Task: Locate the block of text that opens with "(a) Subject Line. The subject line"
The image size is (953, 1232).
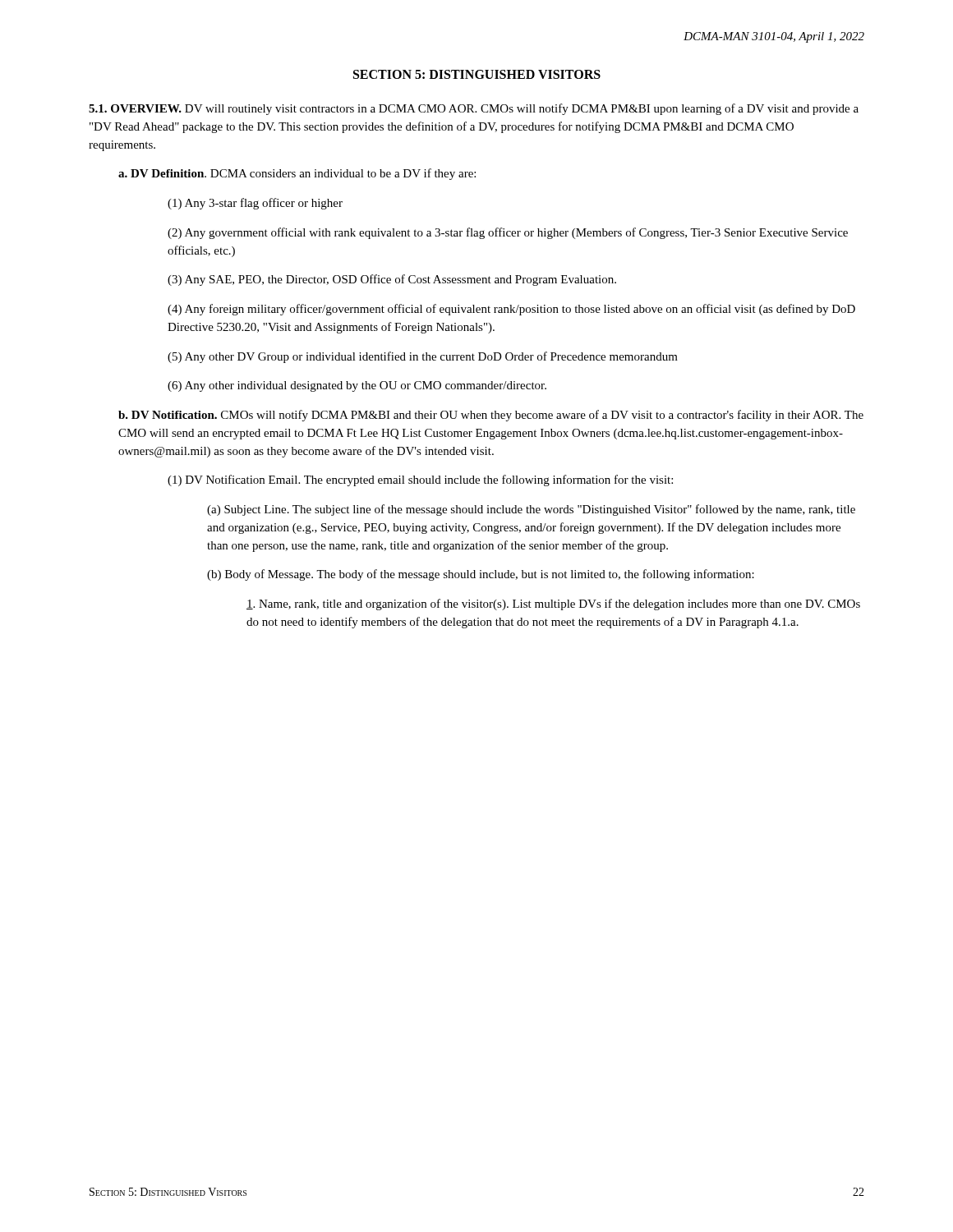Action: pyautogui.click(x=531, y=527)
